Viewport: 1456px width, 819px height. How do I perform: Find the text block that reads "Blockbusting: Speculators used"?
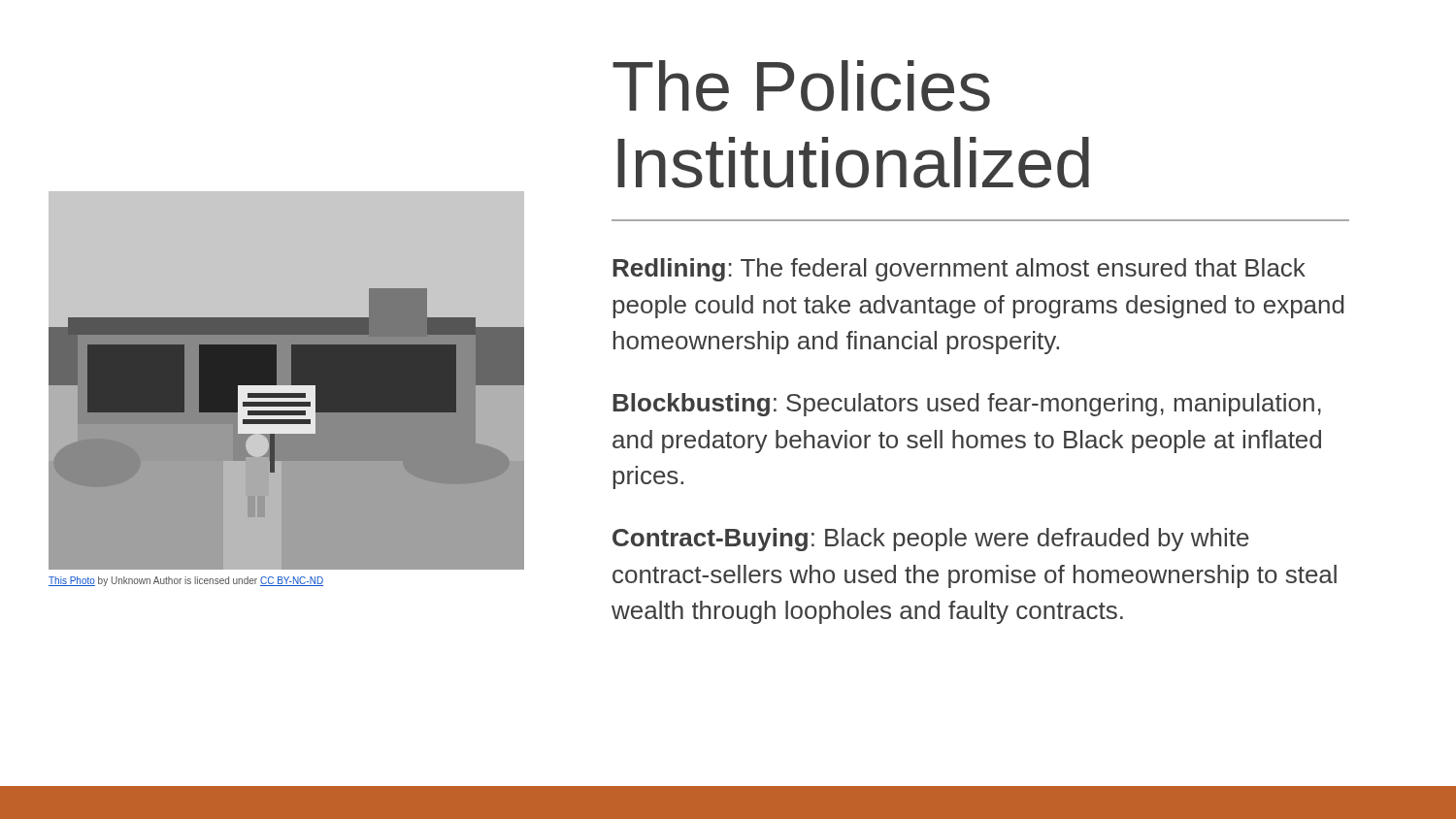point(967,439)
